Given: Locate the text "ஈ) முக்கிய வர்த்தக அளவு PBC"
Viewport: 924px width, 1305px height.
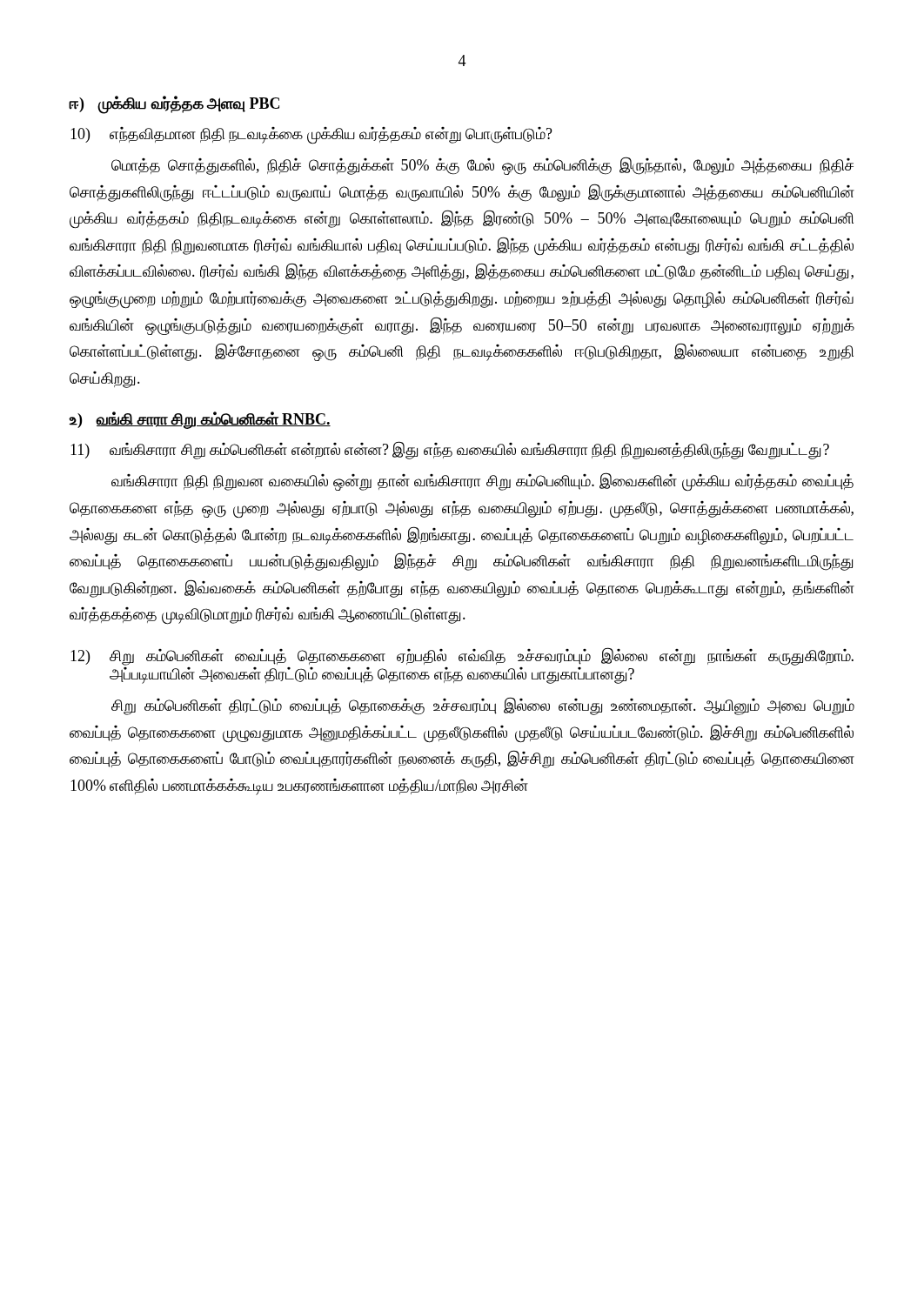Looking at the screenshot, I should [175, 104].
